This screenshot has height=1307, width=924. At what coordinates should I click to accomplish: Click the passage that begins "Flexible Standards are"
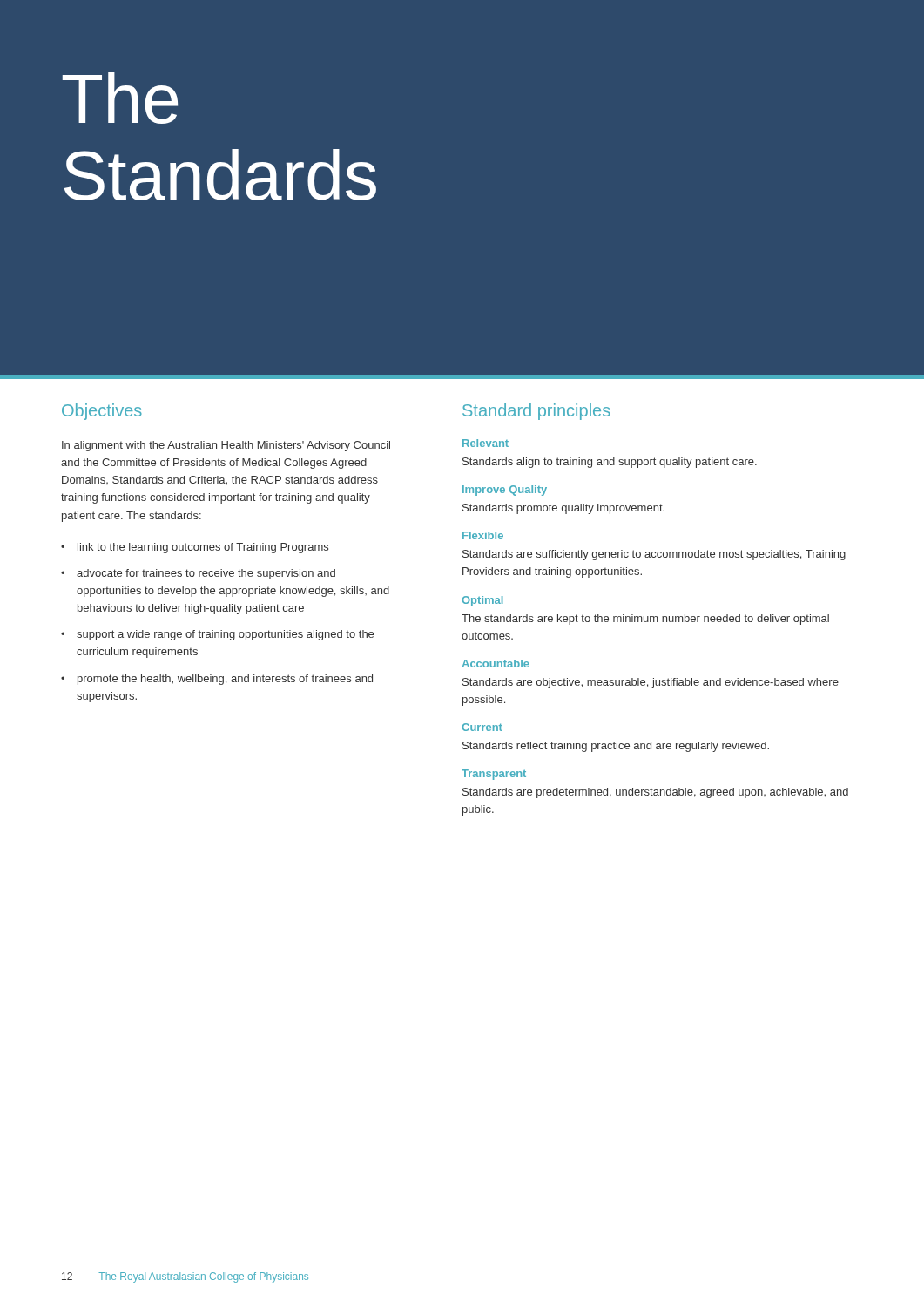[662, 555]
